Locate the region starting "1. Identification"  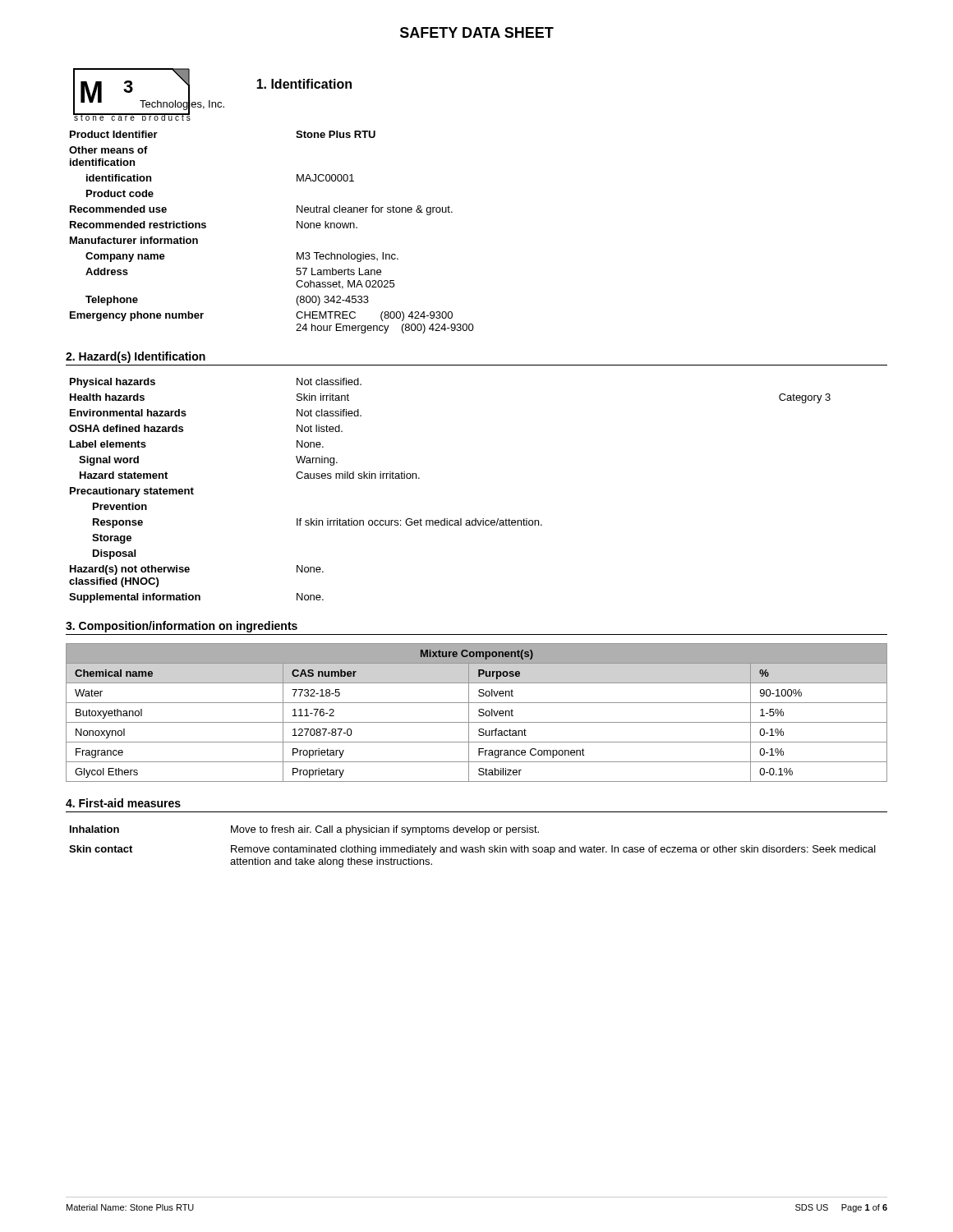(x=304, y=84)
